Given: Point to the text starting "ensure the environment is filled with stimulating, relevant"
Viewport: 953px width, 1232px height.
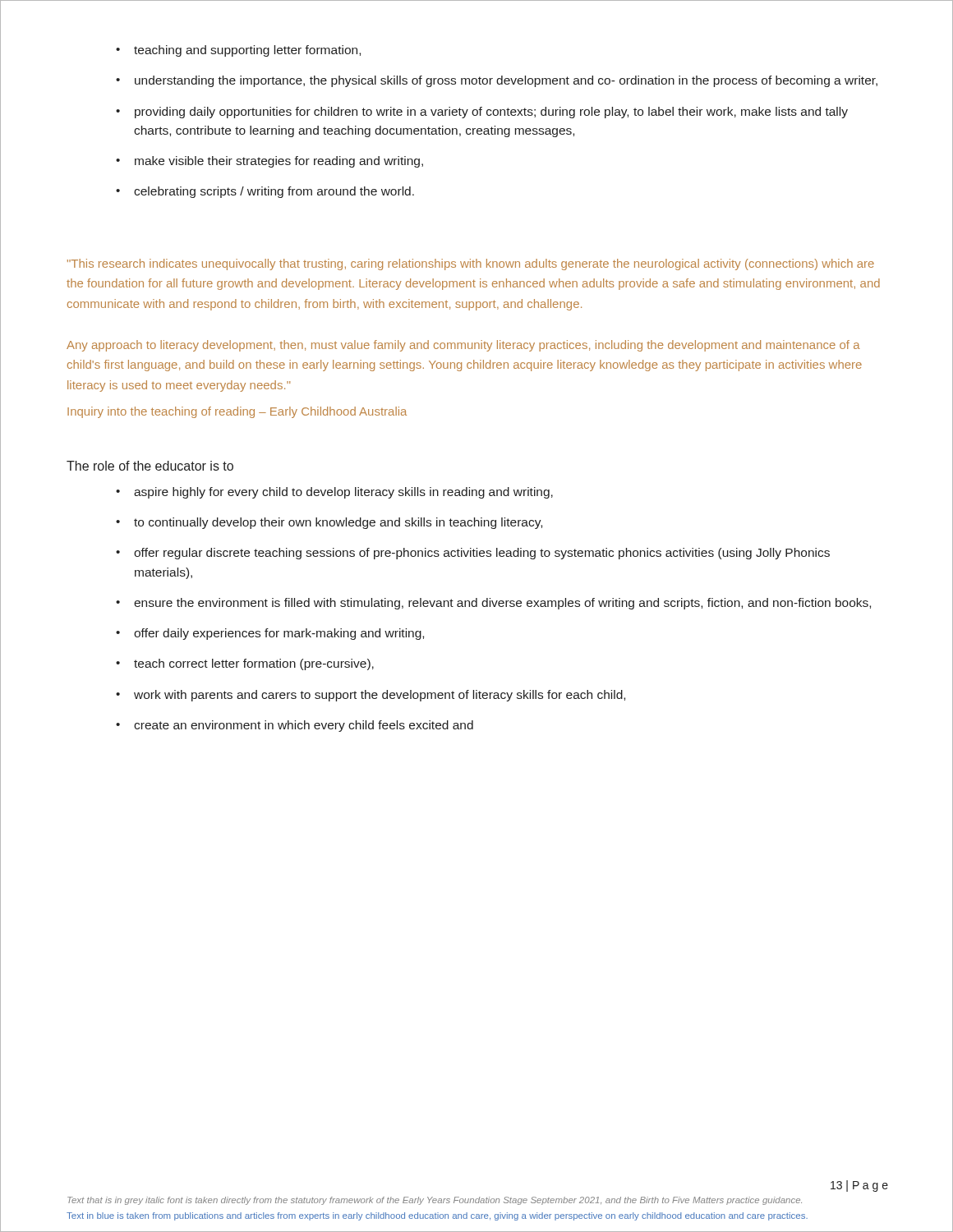Looking at the screenshot, I should [x=503, y=602].
